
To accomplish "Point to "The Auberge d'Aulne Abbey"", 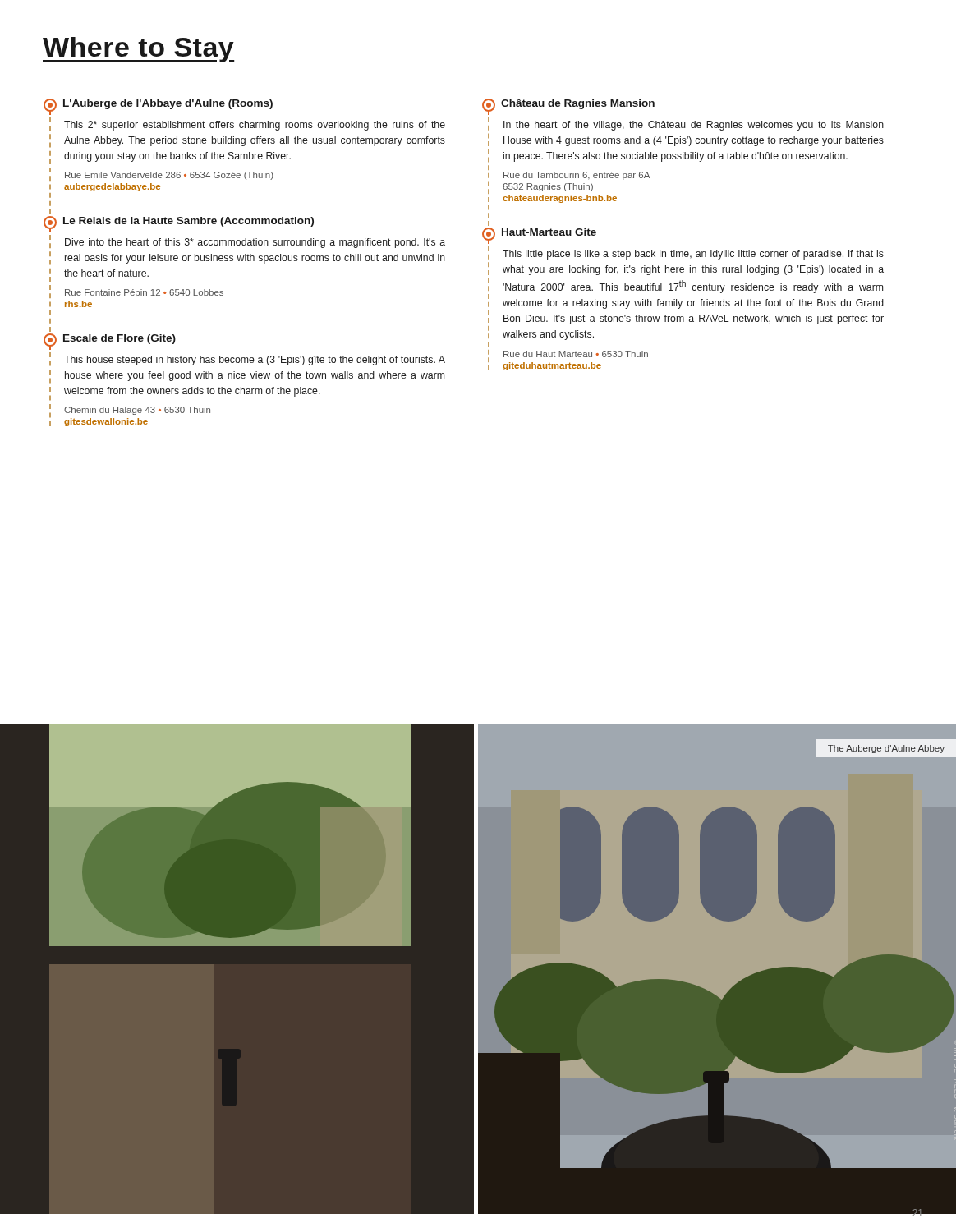I will click(x=886, y=748).
